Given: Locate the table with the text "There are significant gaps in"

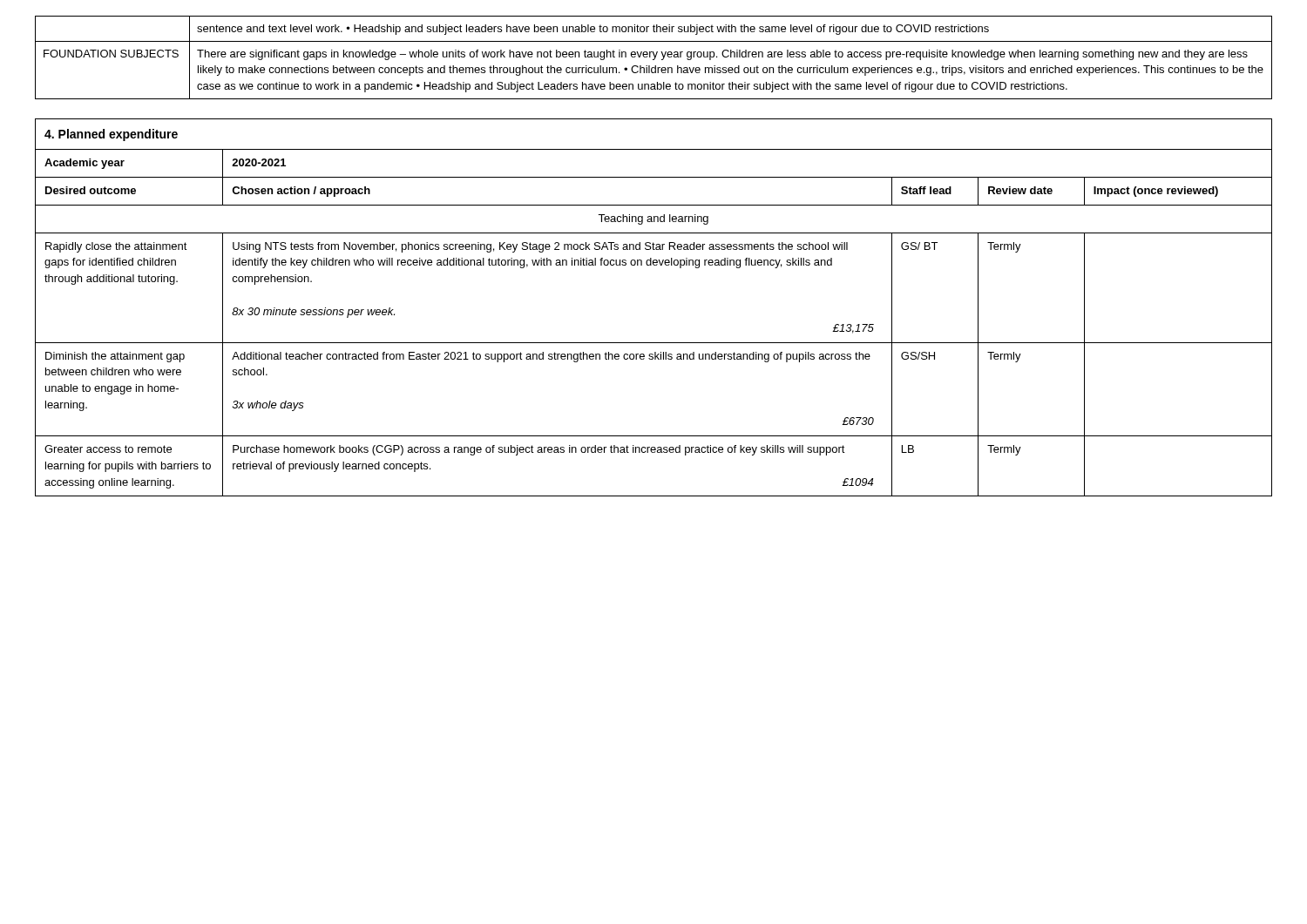Looking at the screenshot, I should (x=654, y=57).
